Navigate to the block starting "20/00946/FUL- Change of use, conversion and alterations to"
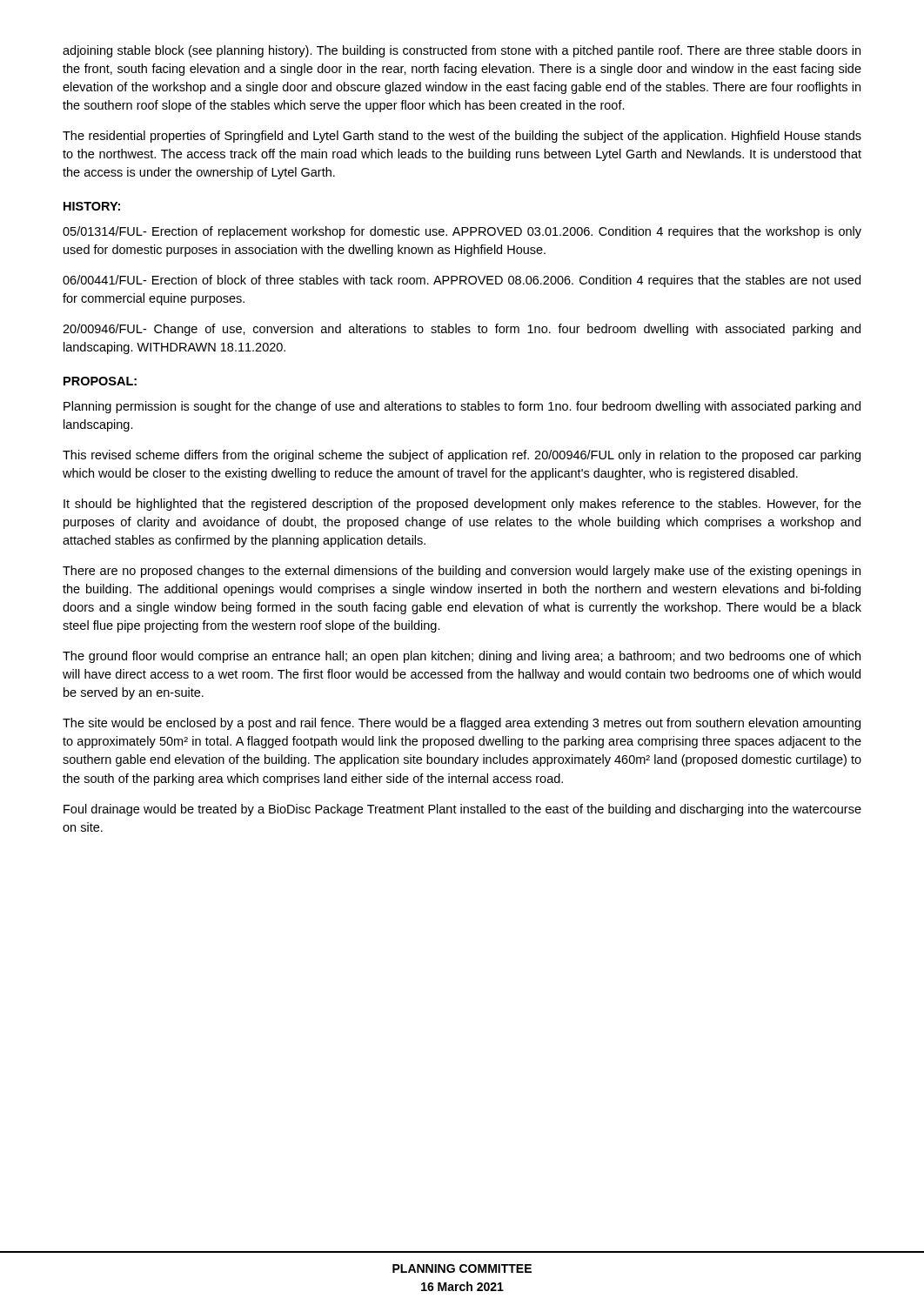 [x=462, y=338]
